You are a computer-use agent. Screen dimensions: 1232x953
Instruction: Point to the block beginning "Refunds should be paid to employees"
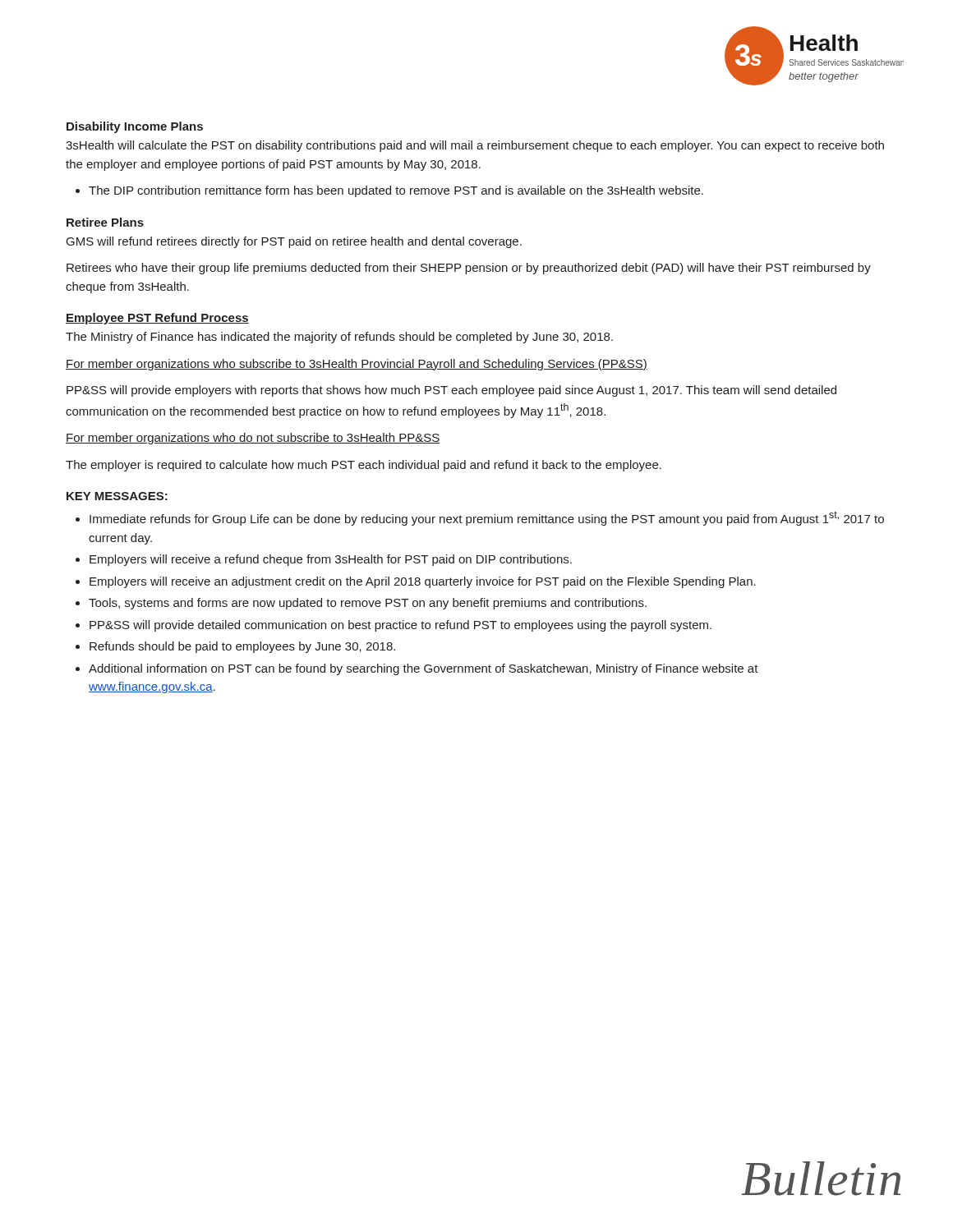tap(243, 646)
